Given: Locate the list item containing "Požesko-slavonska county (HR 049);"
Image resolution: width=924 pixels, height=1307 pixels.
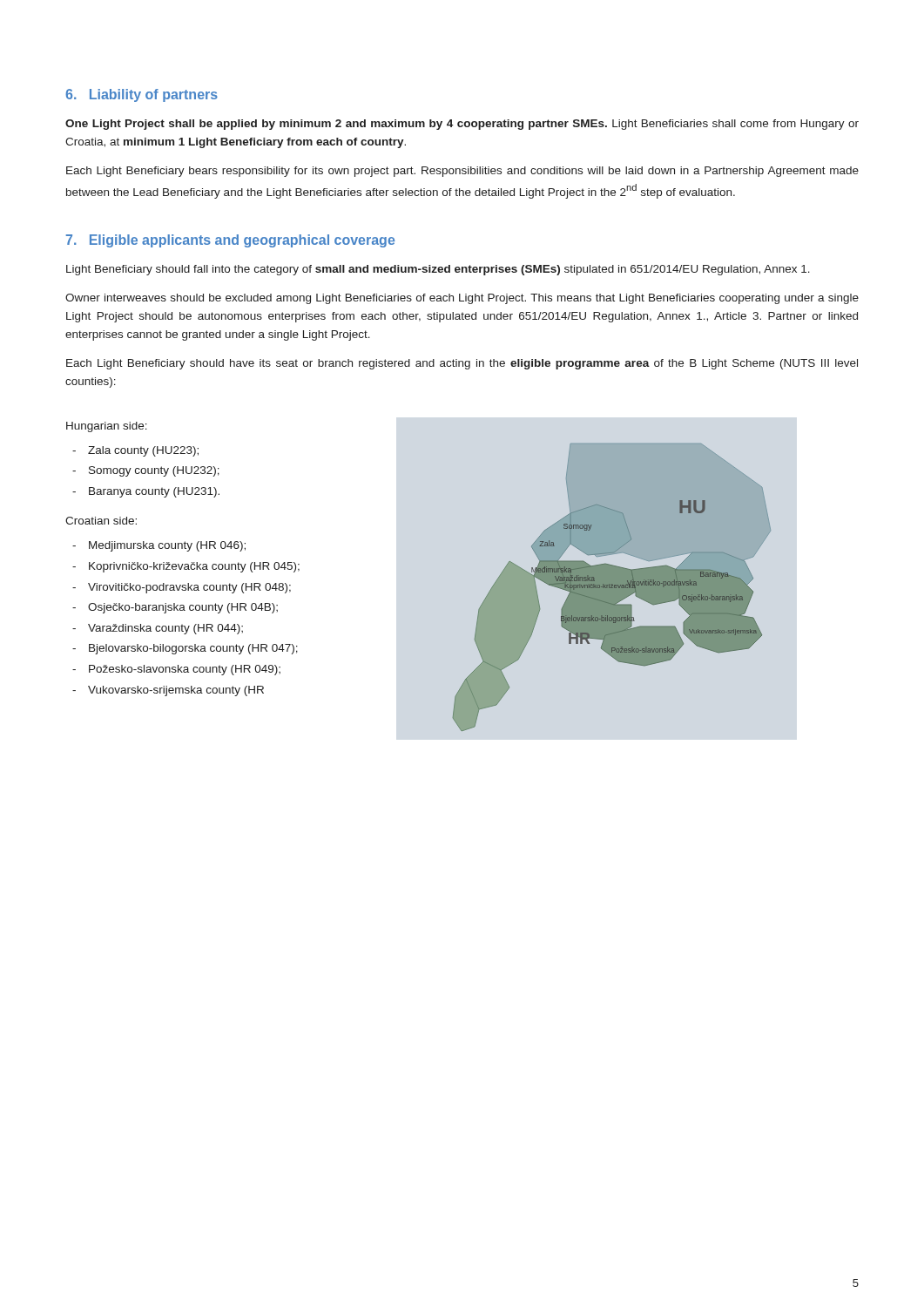Looking at the screenshot, I should pos(185,669).
